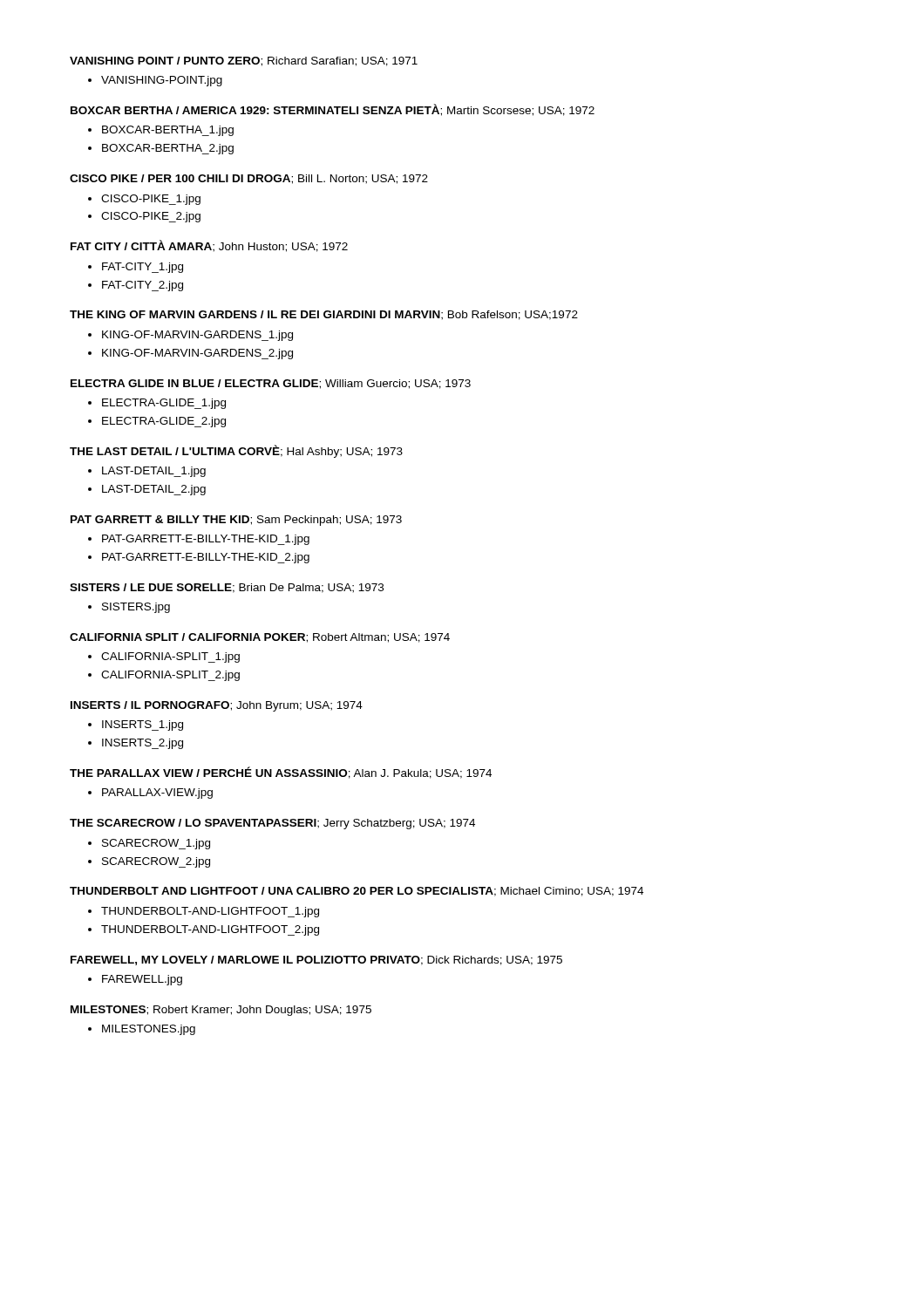
Task: Select the list item that says "MILESTONES; Robert Kramer; John Douglas; USA; 1975 MILESTONES.jpg"
Action: click(221, 1011)
